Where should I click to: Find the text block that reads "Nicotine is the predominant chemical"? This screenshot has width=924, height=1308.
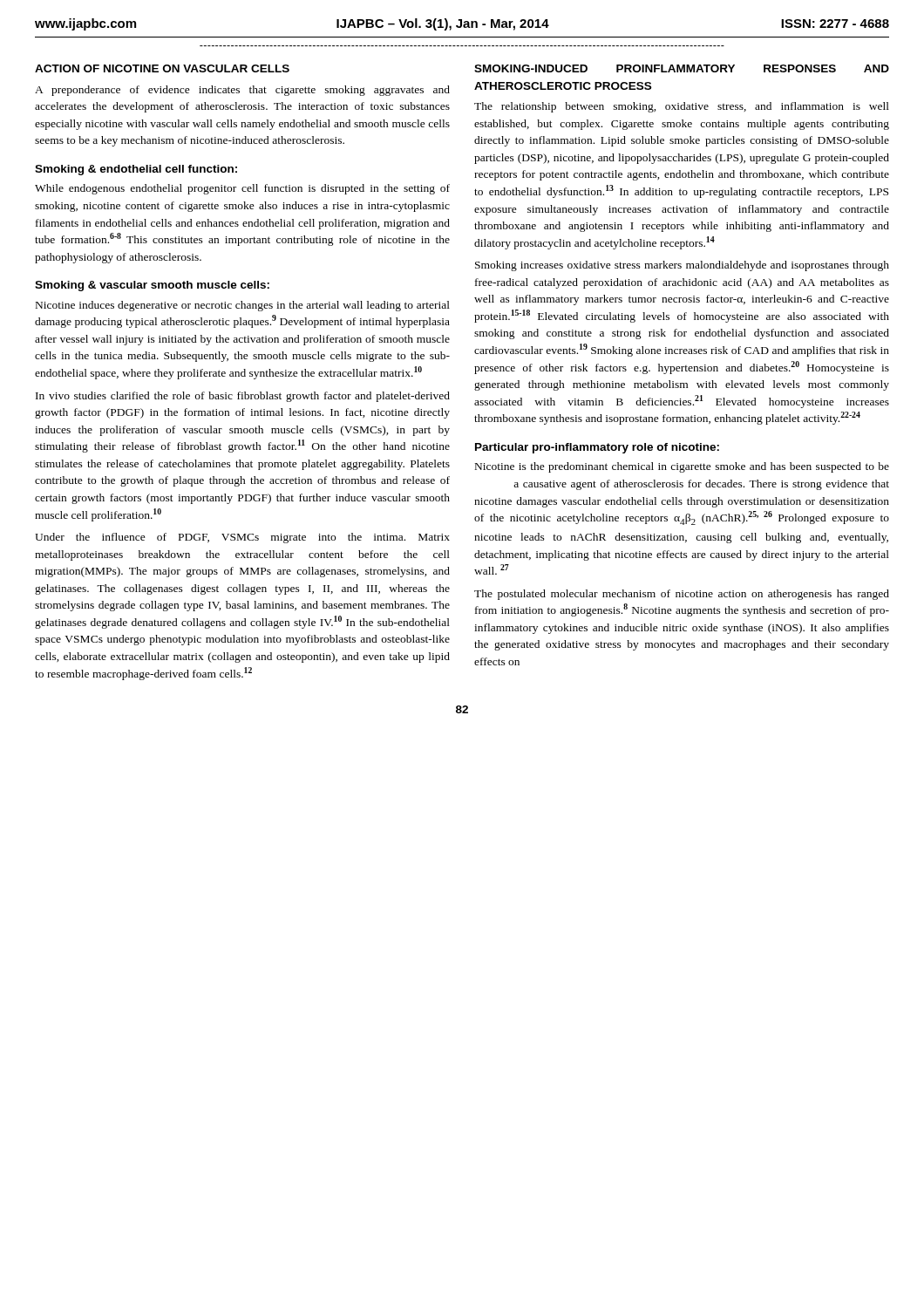point(682,564)
